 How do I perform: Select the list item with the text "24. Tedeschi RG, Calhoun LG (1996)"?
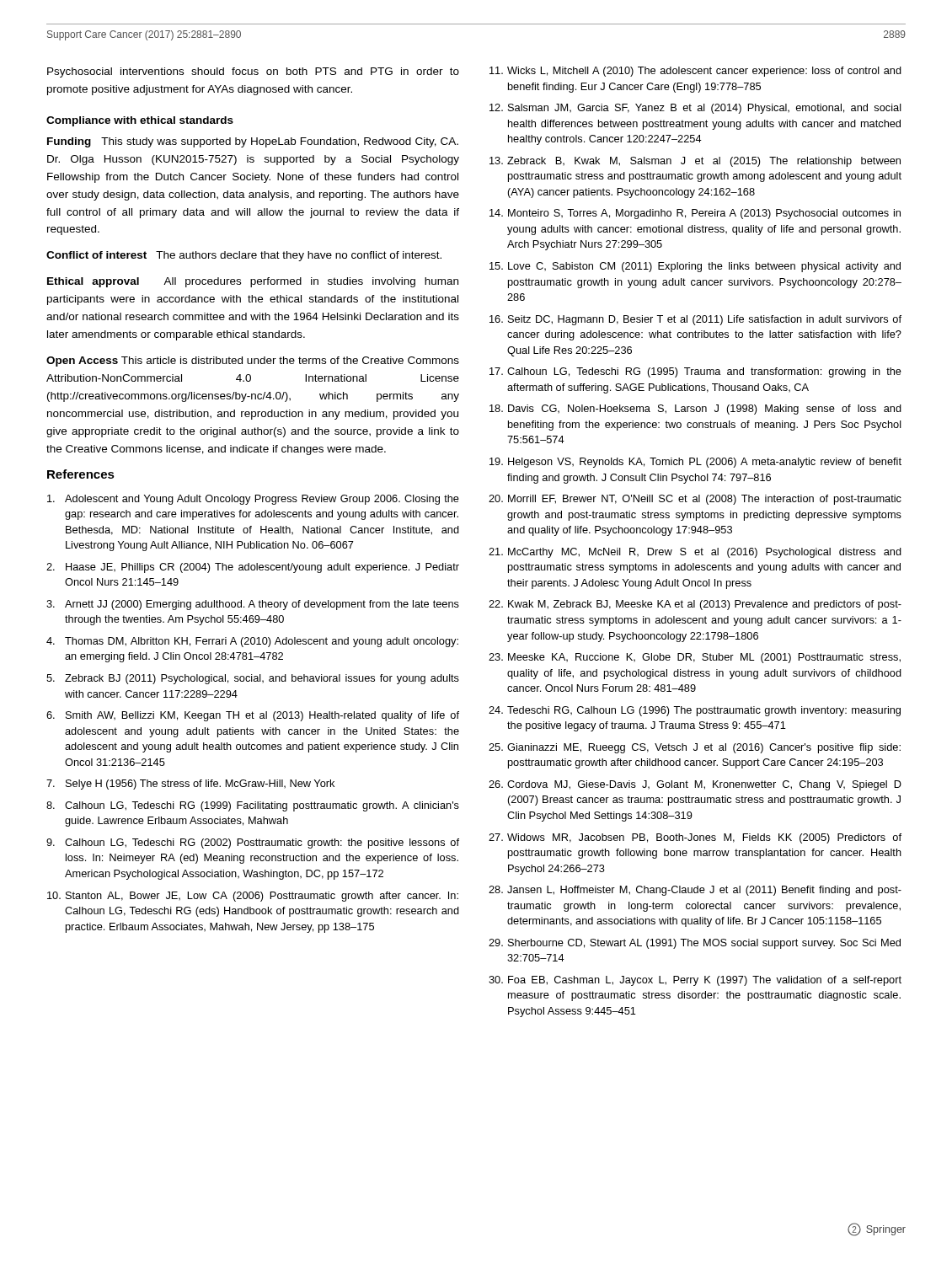(695, 718)
